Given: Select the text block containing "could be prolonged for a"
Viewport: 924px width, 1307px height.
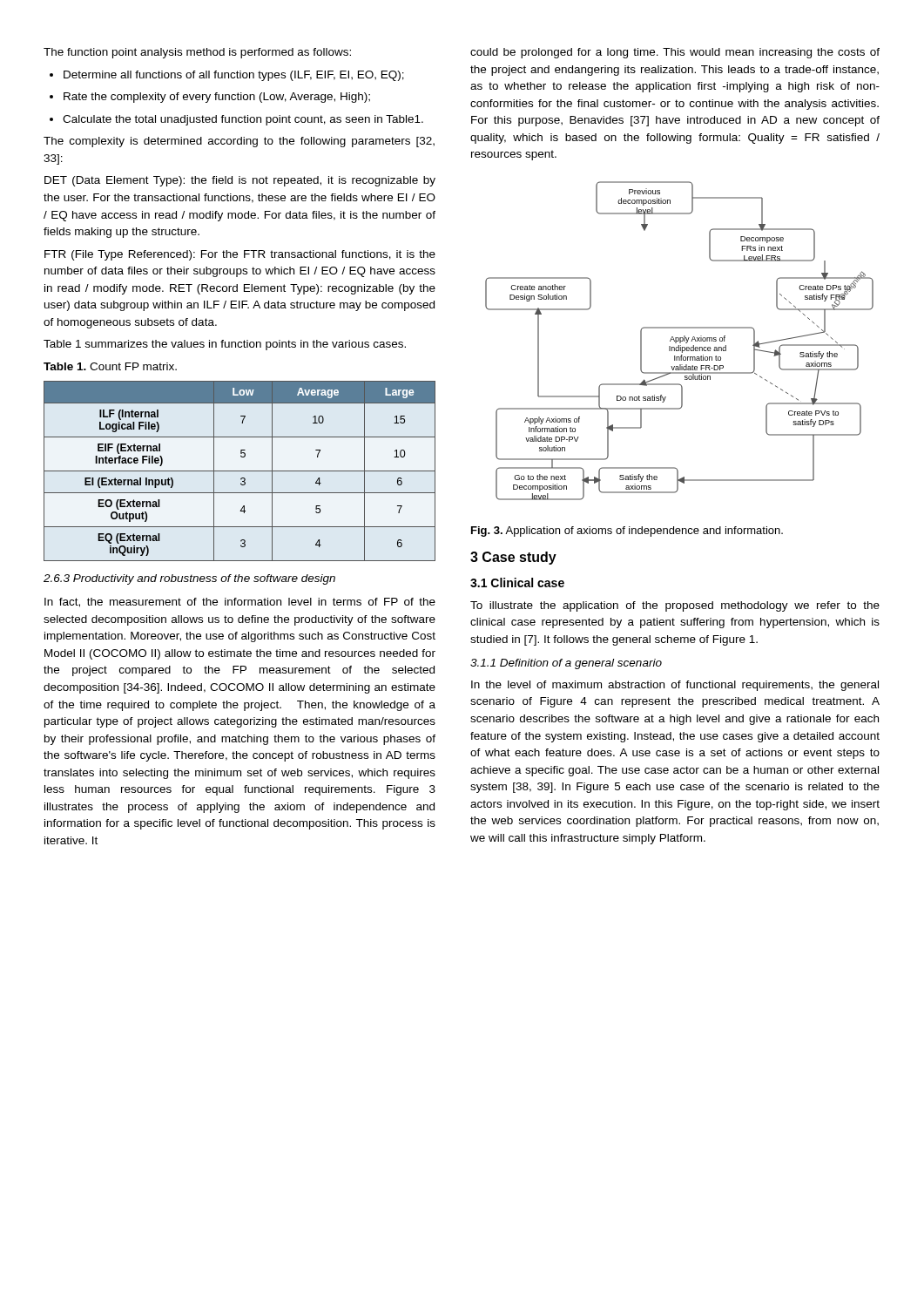Looking at the screenshot, I should point(675,103).
